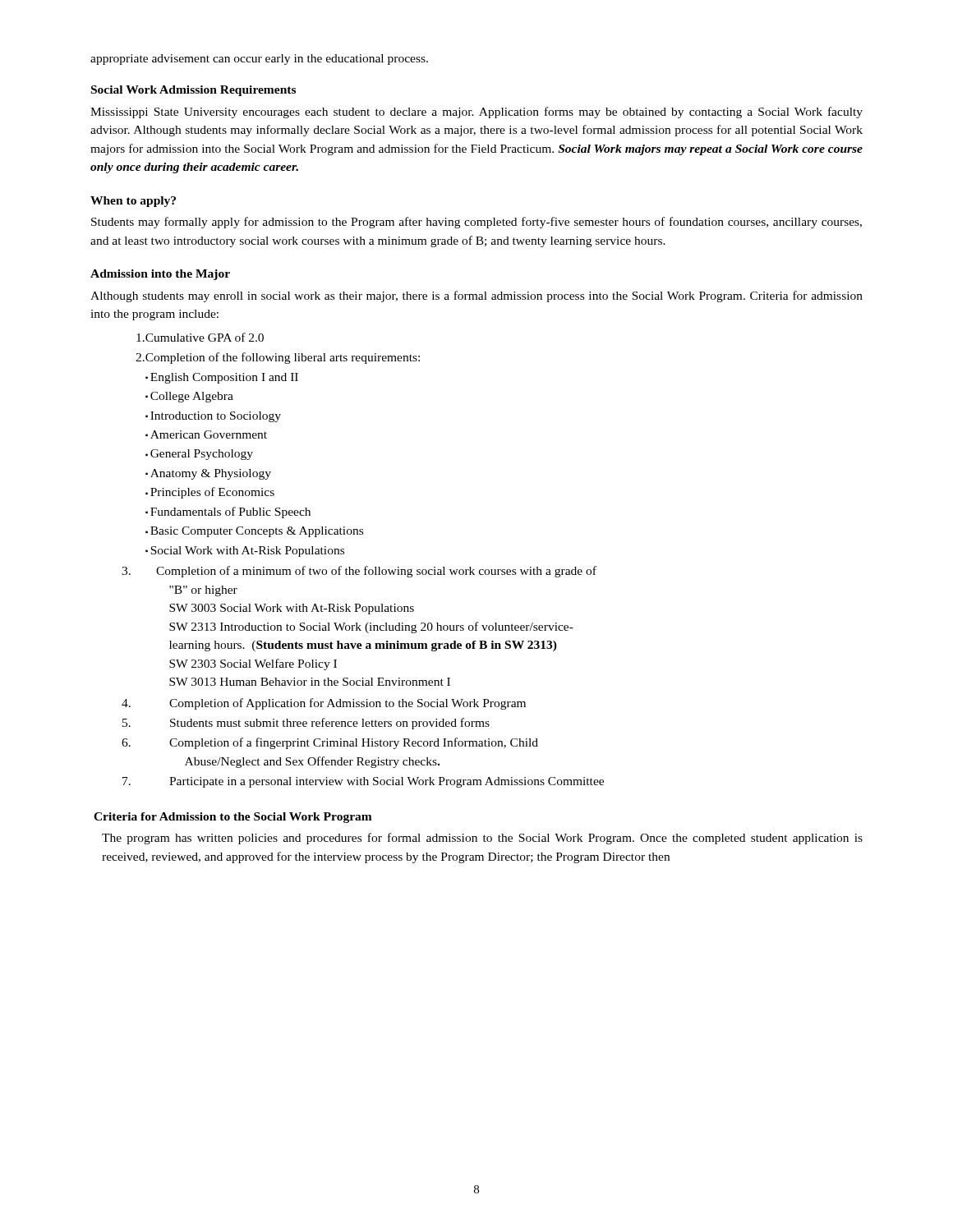Click the passage that begins "6. Completion of a fingerprint Criminal History Record"
This screenshot has width=953, height=1232.
pos(476,752)
